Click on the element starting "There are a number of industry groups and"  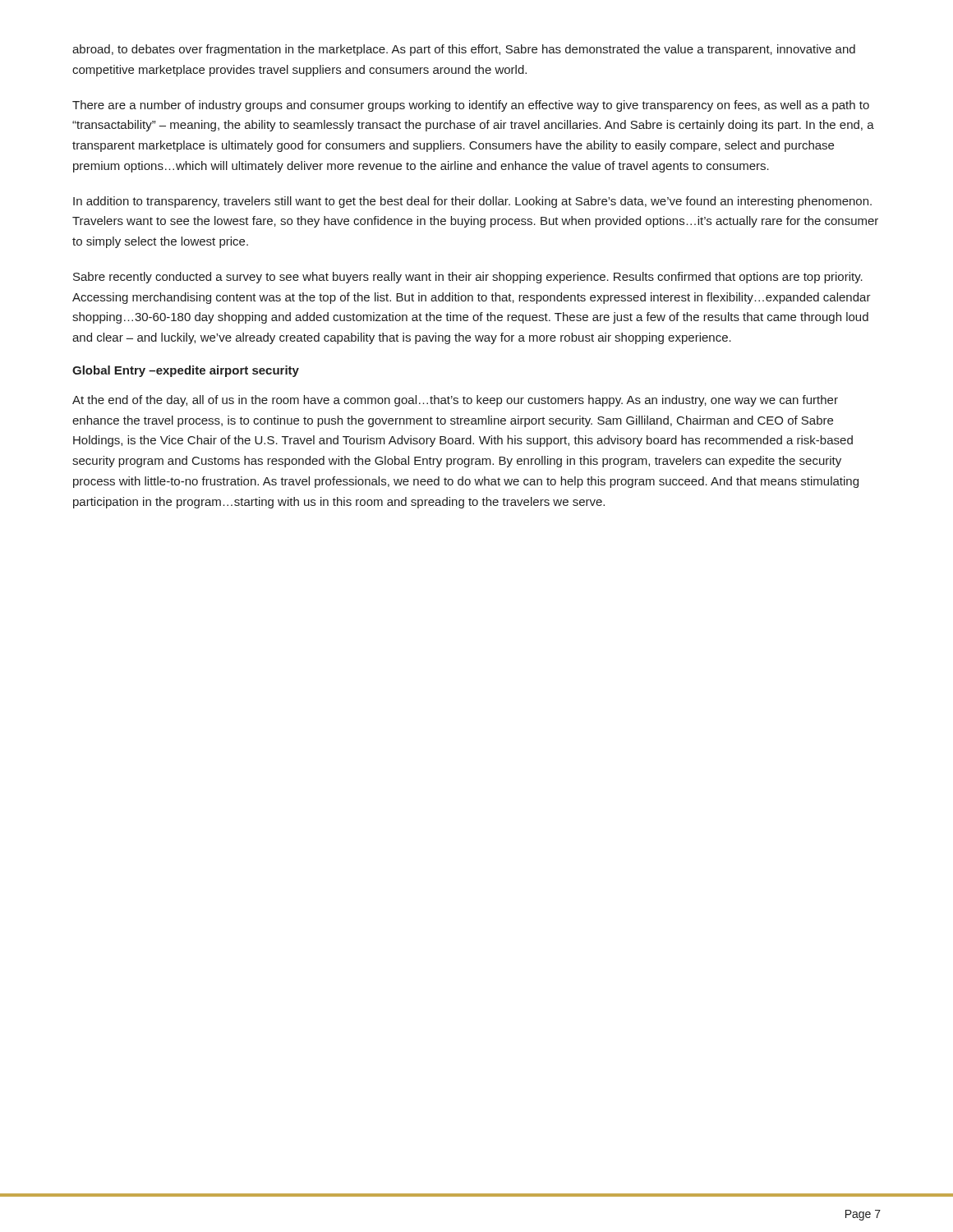473,135
